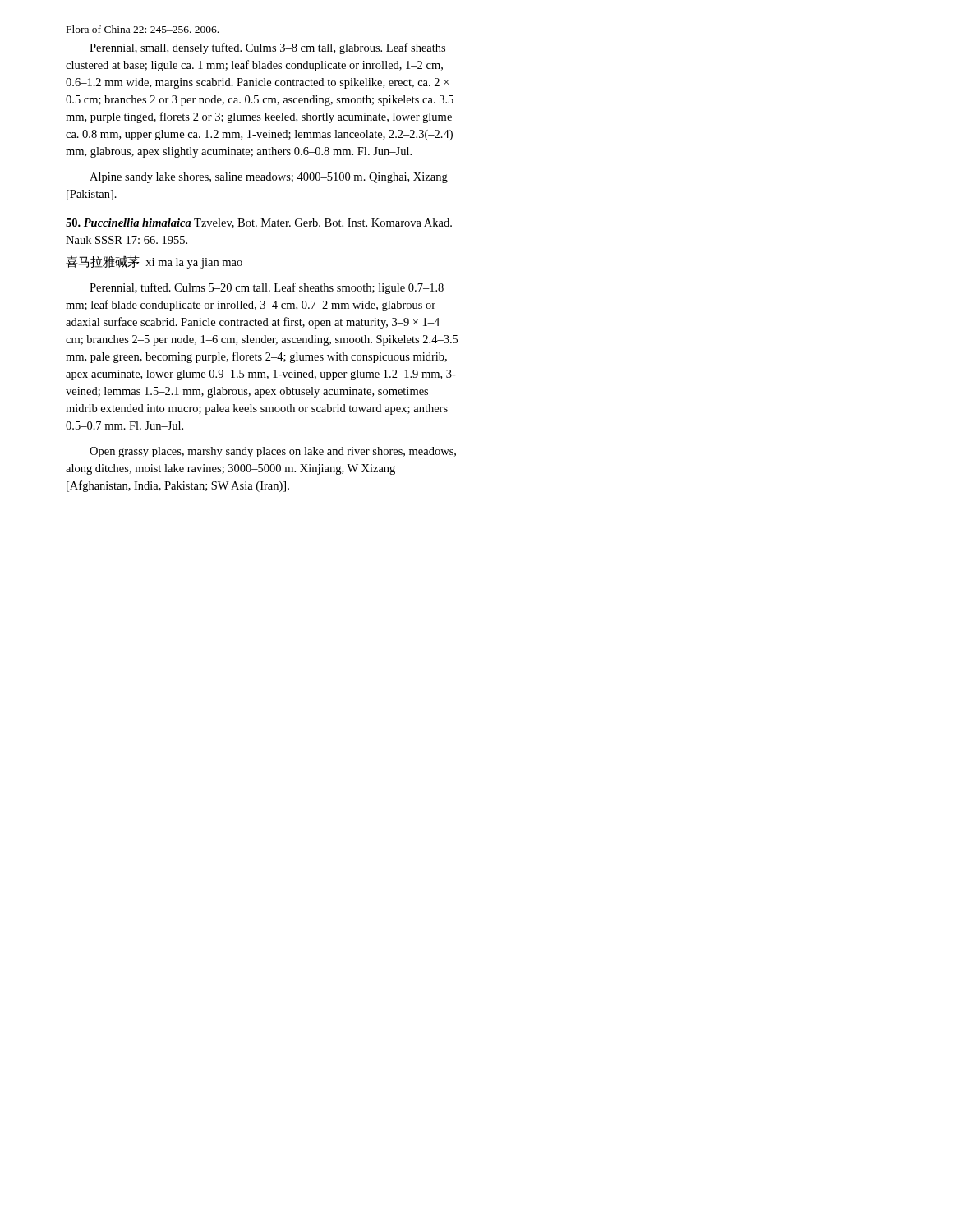Locate the block of text that opens with "Perennial, tufted. Culms 5–20 cm"
This screenshot has width=953, height=1232.
263,357
